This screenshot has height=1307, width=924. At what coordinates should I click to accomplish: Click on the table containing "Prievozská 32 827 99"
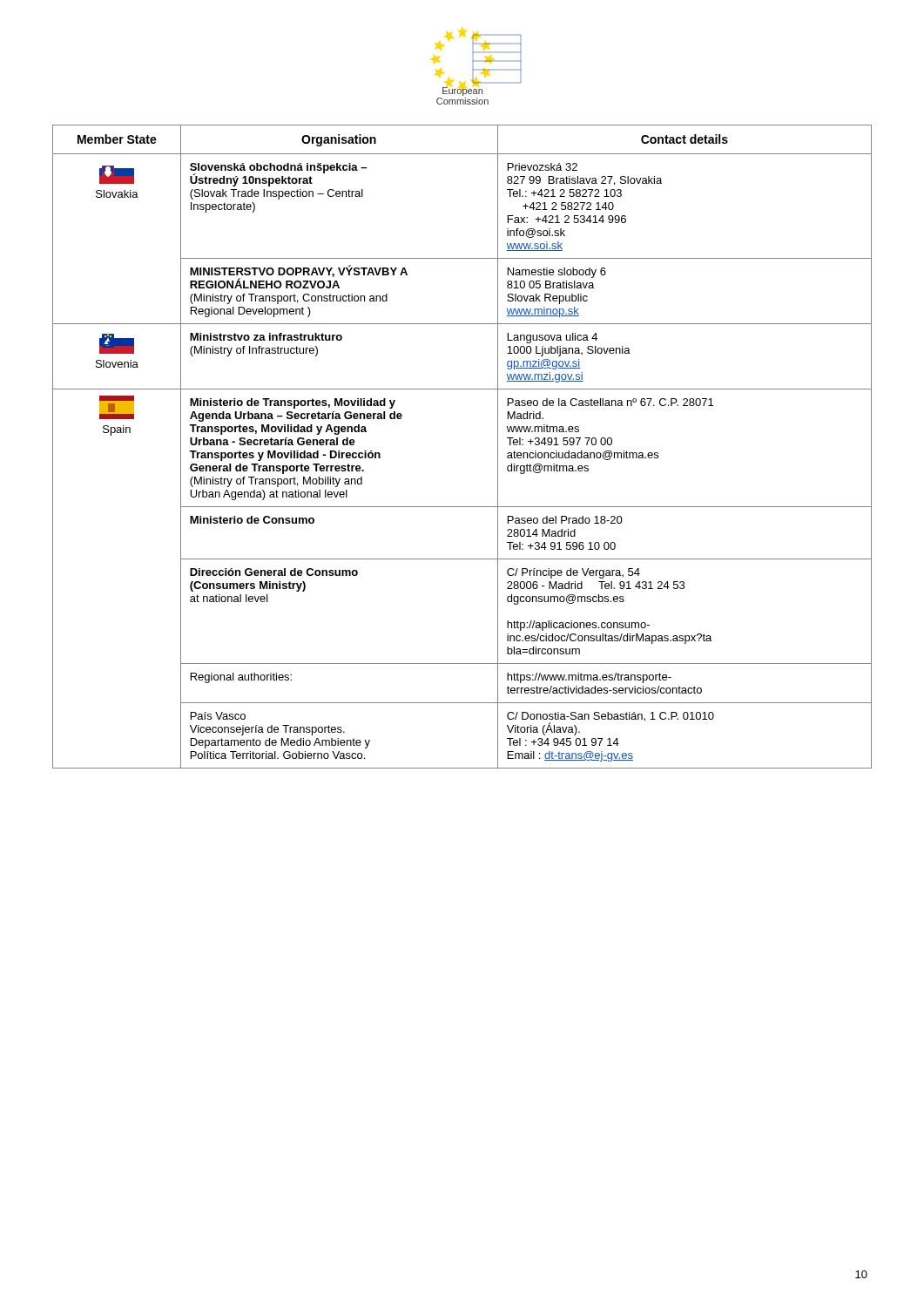tap(462, 447)
